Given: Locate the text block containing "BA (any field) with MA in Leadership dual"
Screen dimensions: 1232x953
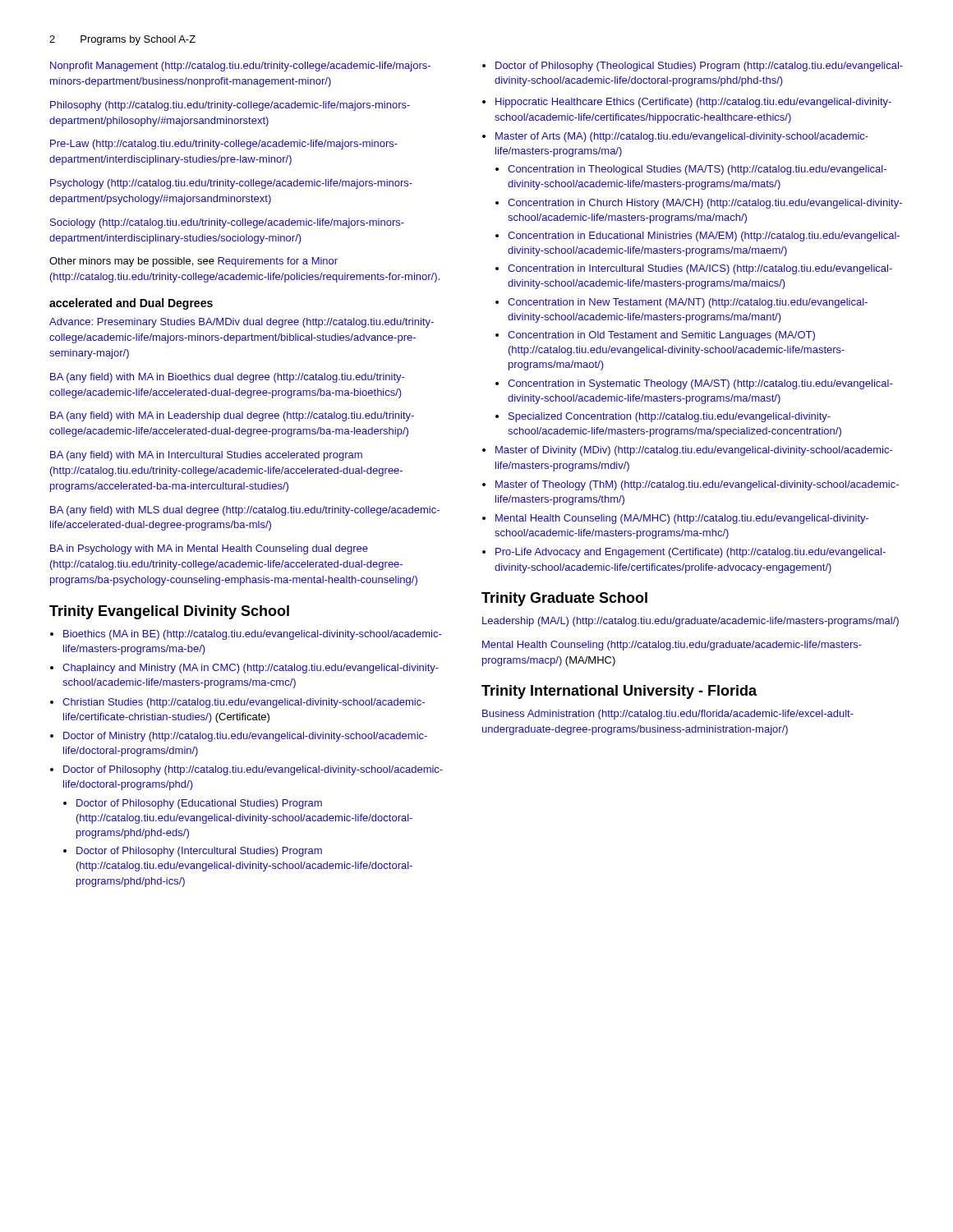Looking at the screenshot, I should [x=251, y=424].
